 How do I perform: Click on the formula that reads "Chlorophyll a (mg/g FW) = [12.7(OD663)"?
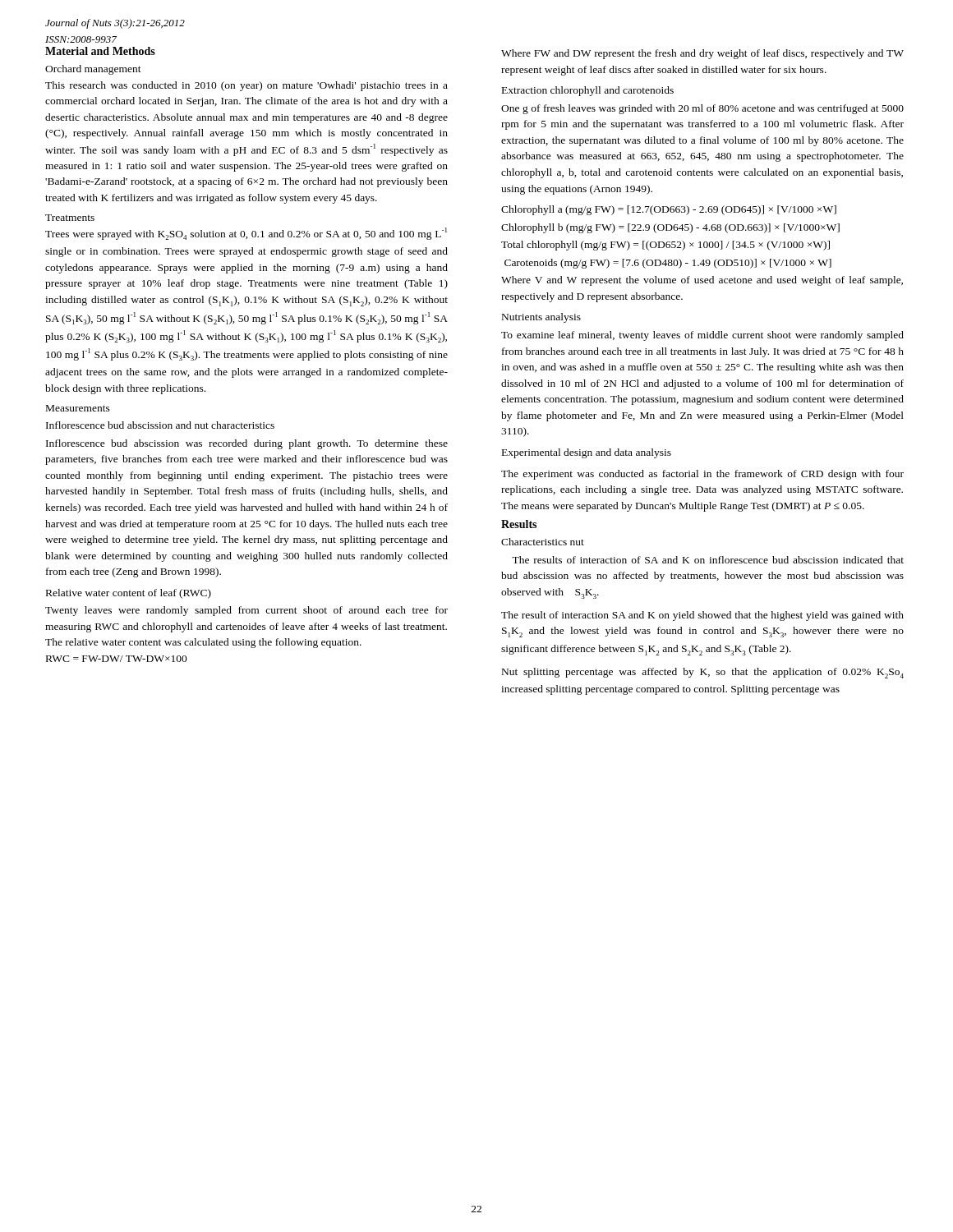click(x=702, y=209)
